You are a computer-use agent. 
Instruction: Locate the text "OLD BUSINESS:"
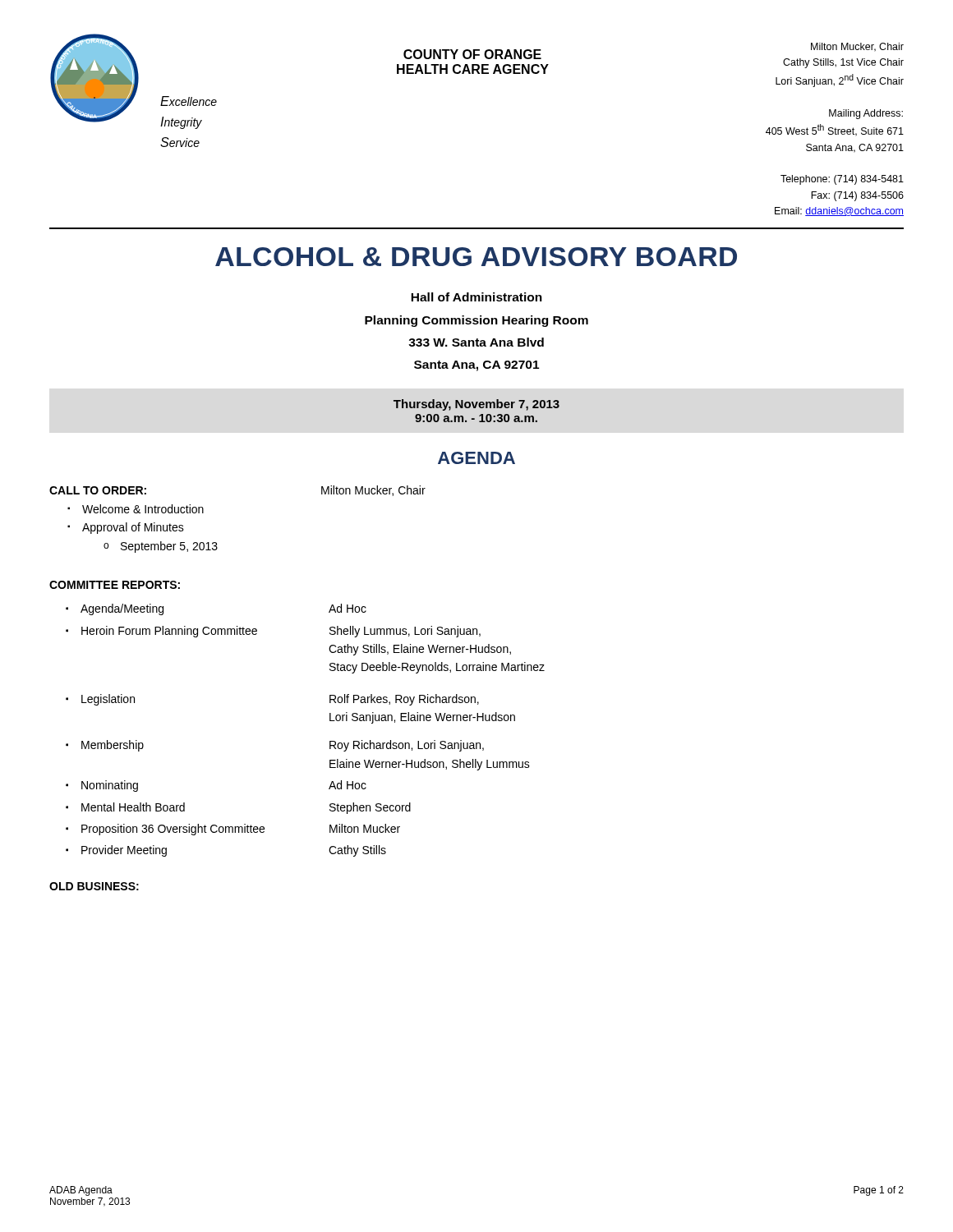pyautogui.click(x=94, y=886)
